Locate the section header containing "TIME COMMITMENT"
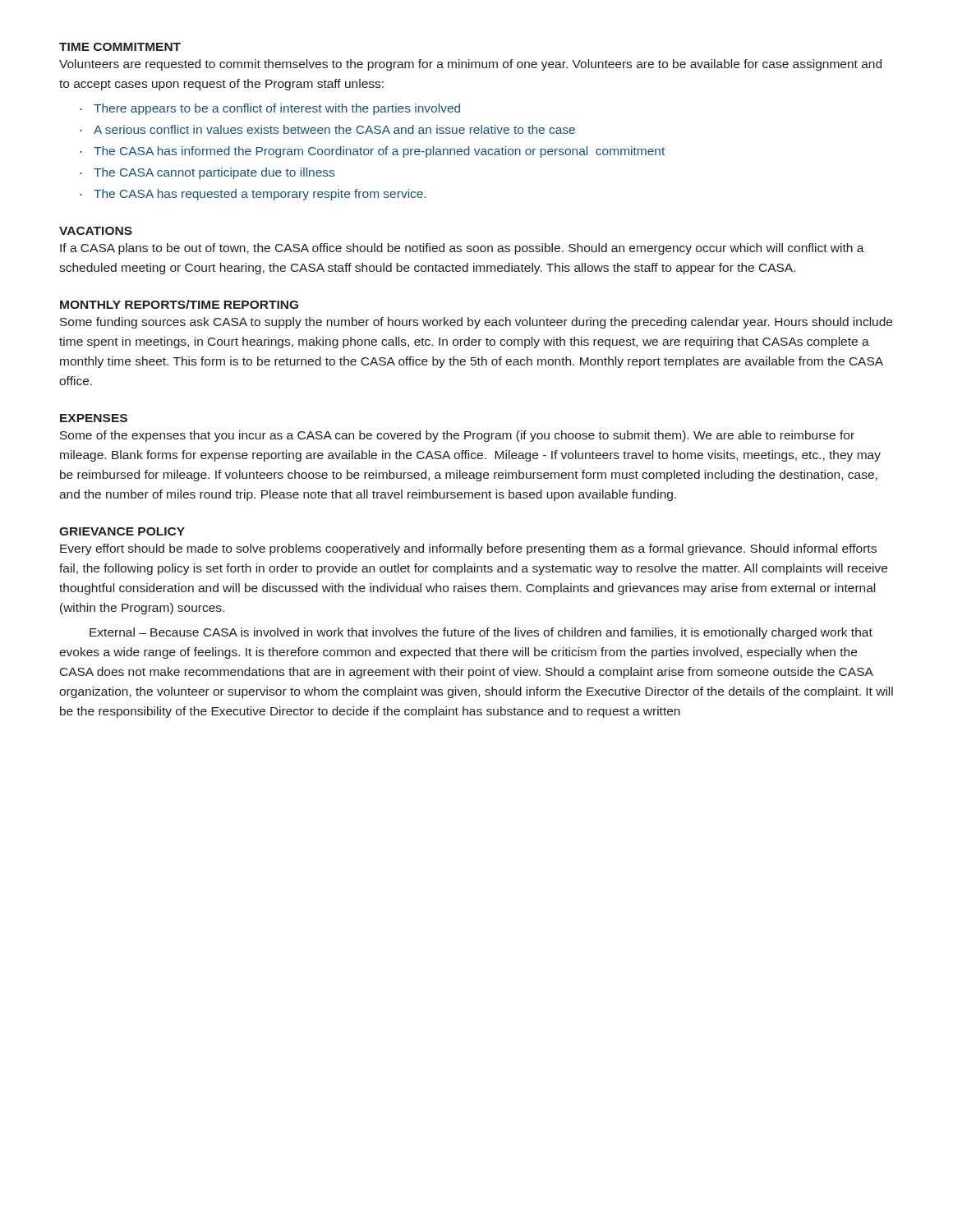 tap(120, 46)
